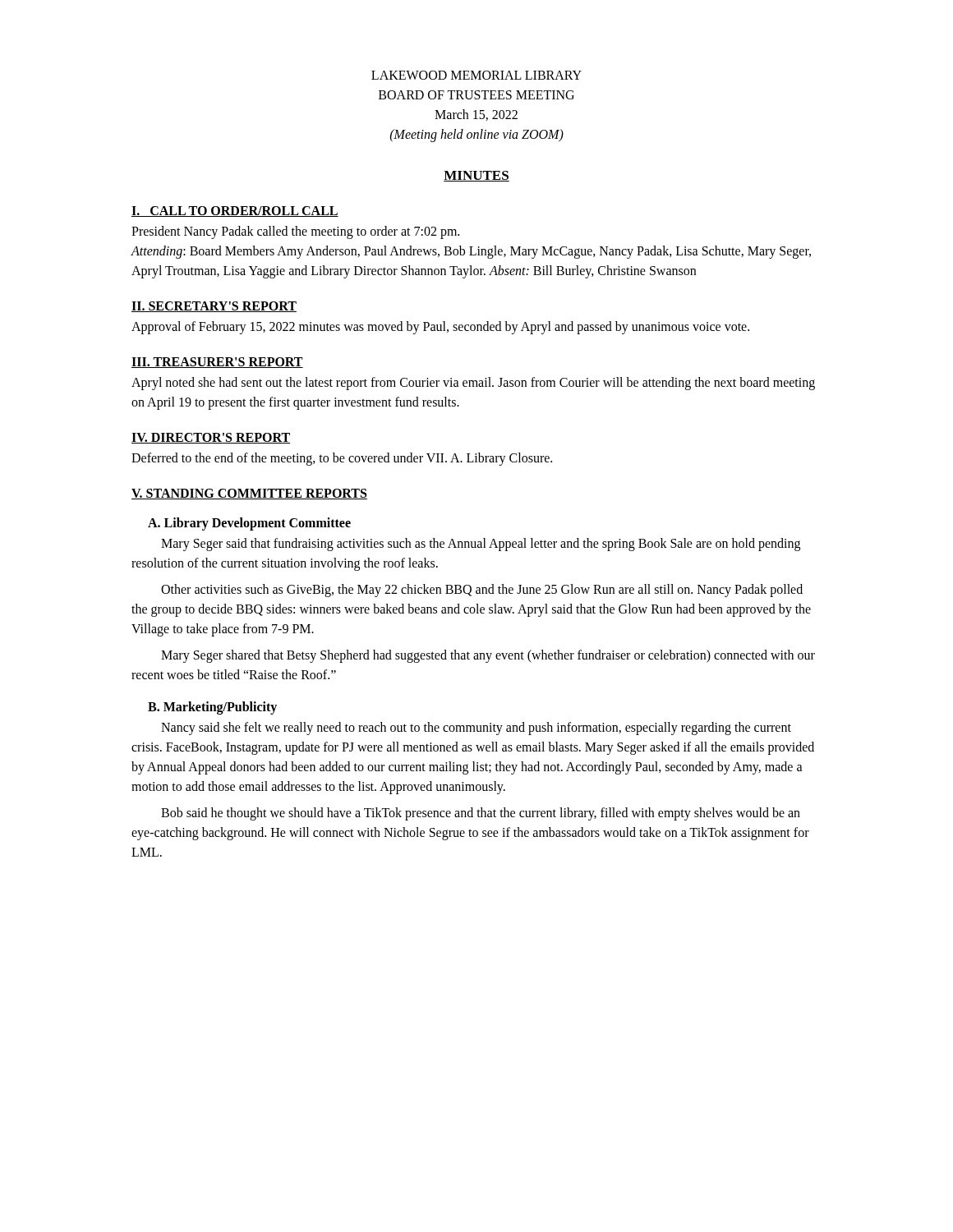
Task: Locate the text starting "President Nancy Padak"
Action: point(472,251)
